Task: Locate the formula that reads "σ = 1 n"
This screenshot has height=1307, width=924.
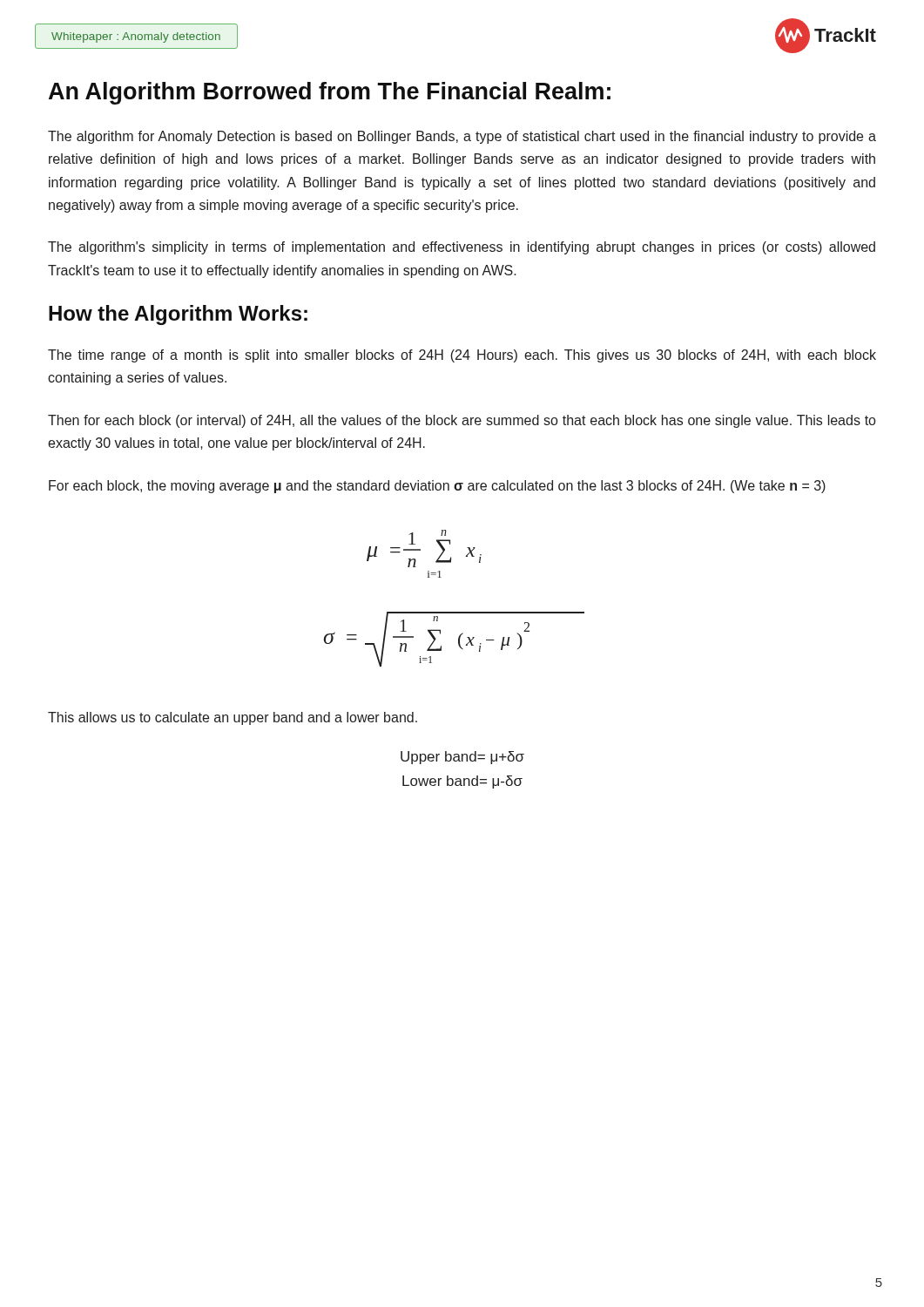Action: point(462,639)
